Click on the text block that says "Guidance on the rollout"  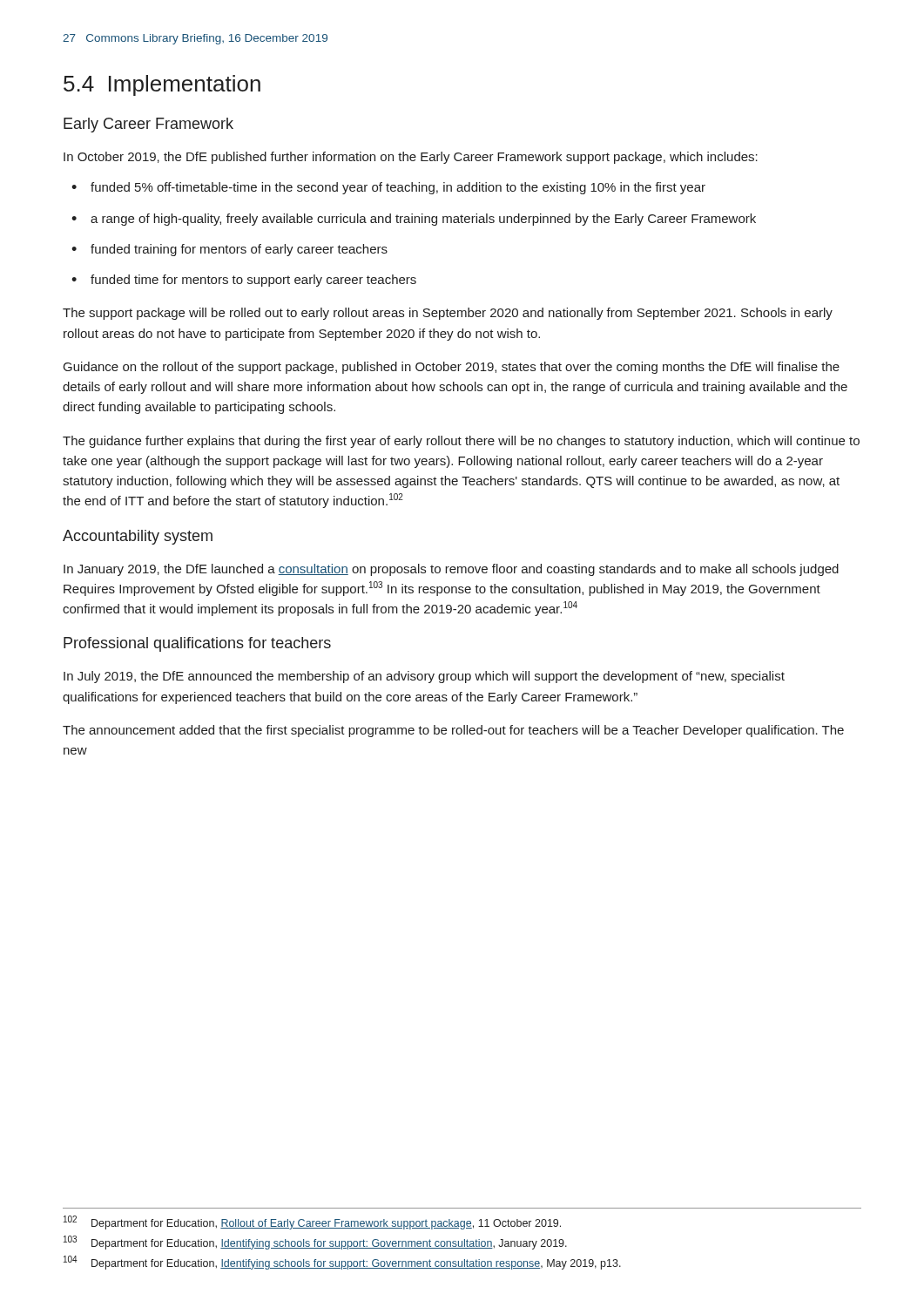[x=462, y=387]
